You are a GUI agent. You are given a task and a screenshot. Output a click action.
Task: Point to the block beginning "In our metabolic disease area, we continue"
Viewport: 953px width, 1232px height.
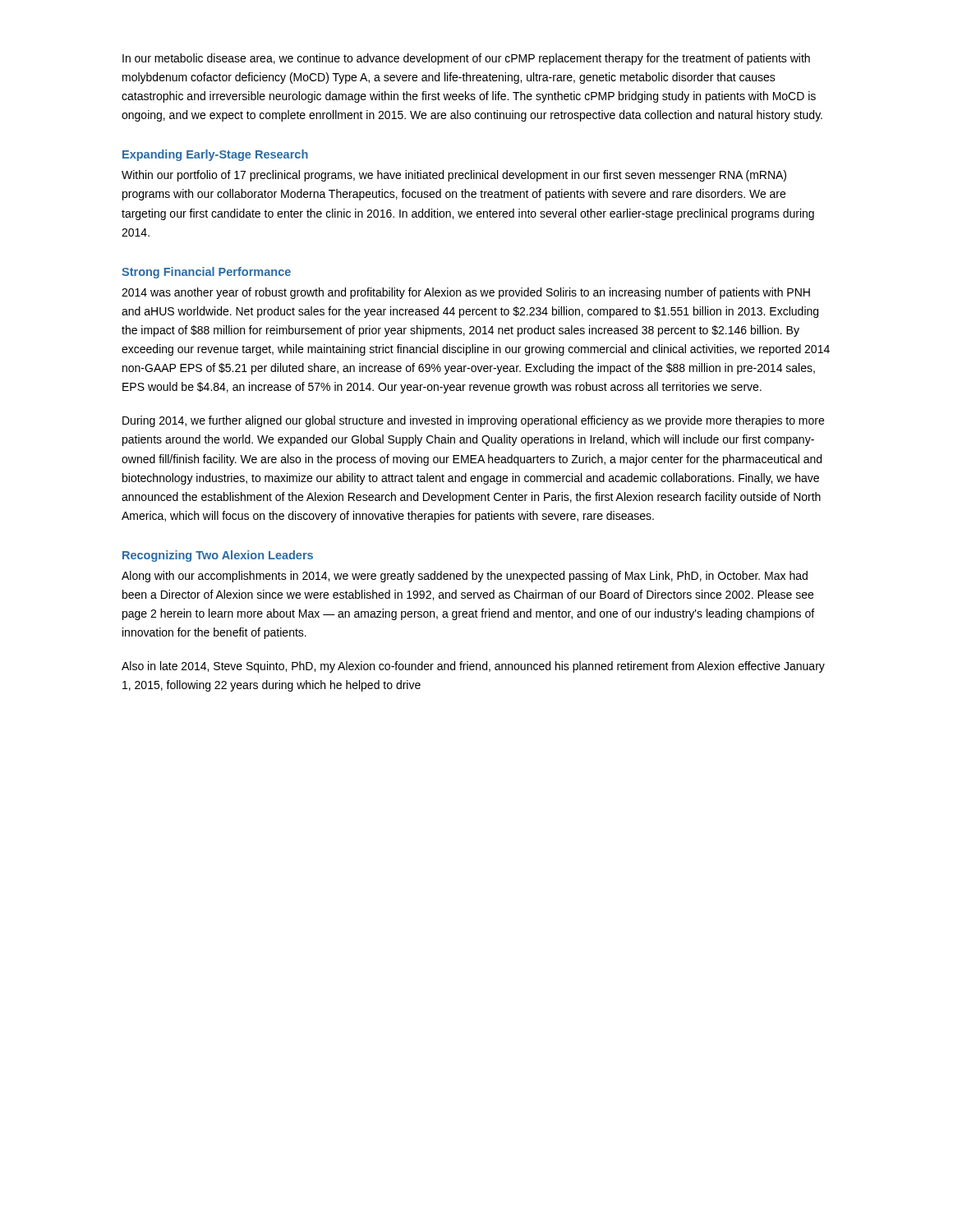point(472,87)
